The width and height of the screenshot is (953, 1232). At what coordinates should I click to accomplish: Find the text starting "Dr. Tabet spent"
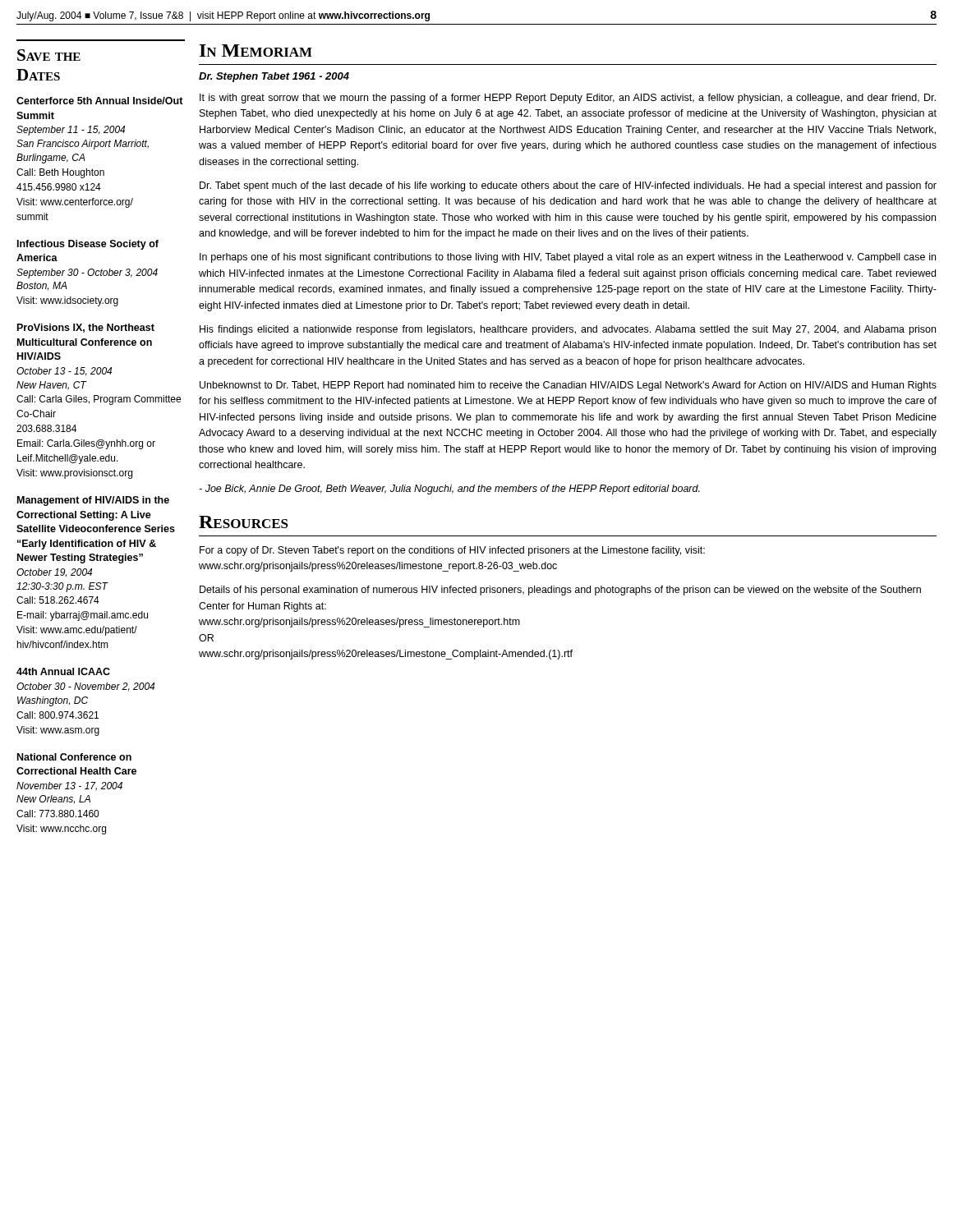pyautogui.click(x=568, y=209)
